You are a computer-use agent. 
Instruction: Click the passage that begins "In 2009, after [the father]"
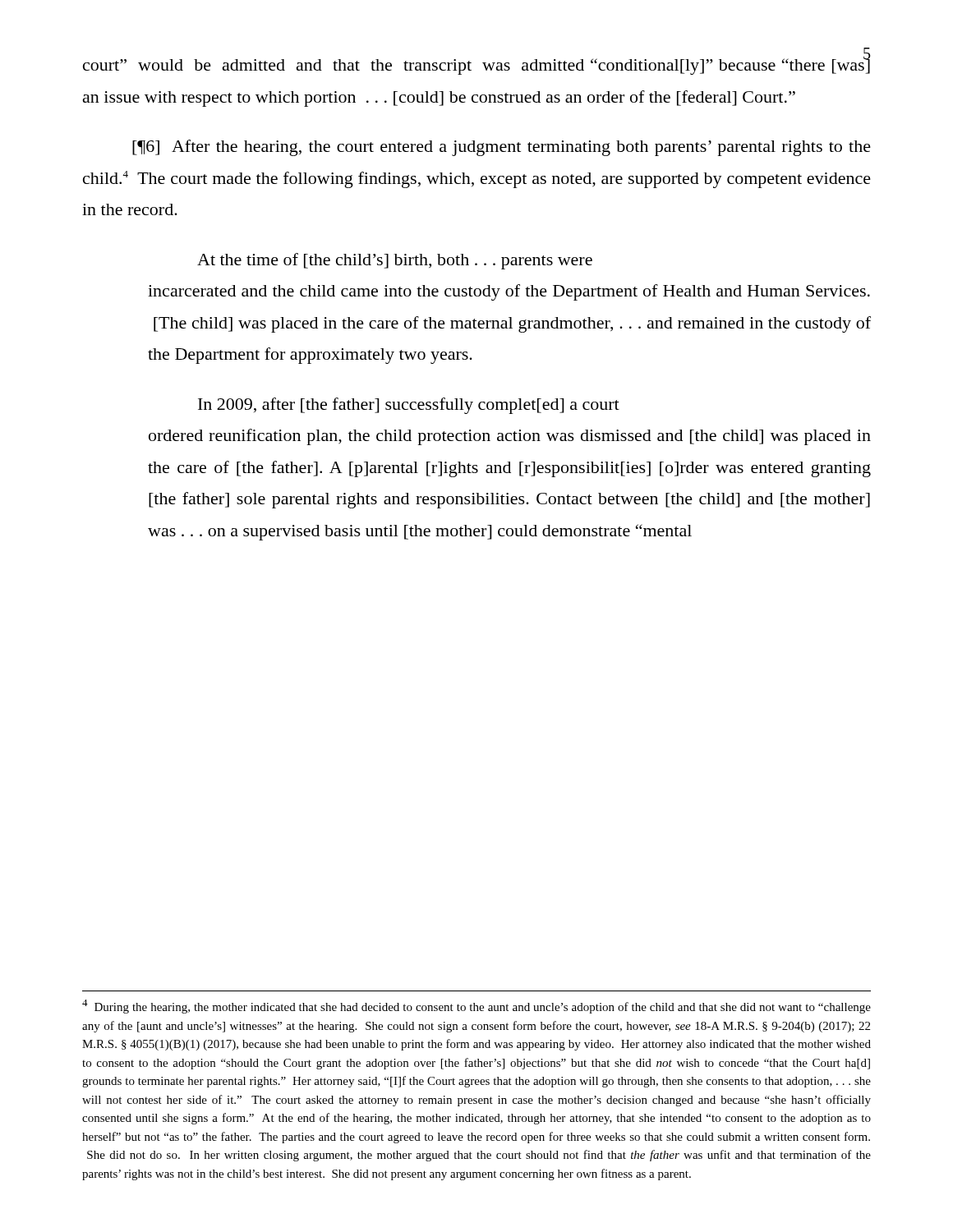[x=509, y=464]
